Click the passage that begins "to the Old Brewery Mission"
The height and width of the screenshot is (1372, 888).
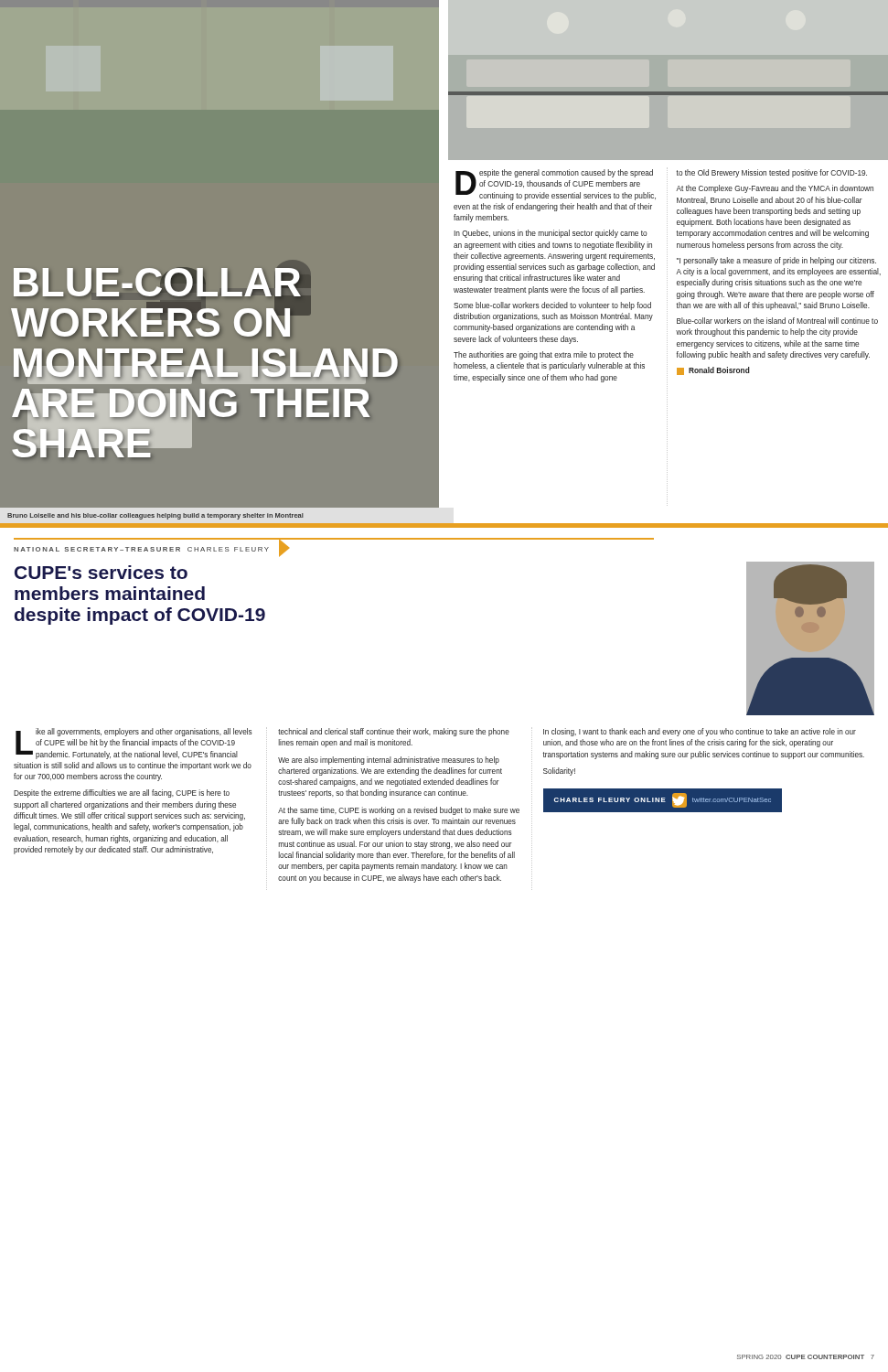click(779, 272)
